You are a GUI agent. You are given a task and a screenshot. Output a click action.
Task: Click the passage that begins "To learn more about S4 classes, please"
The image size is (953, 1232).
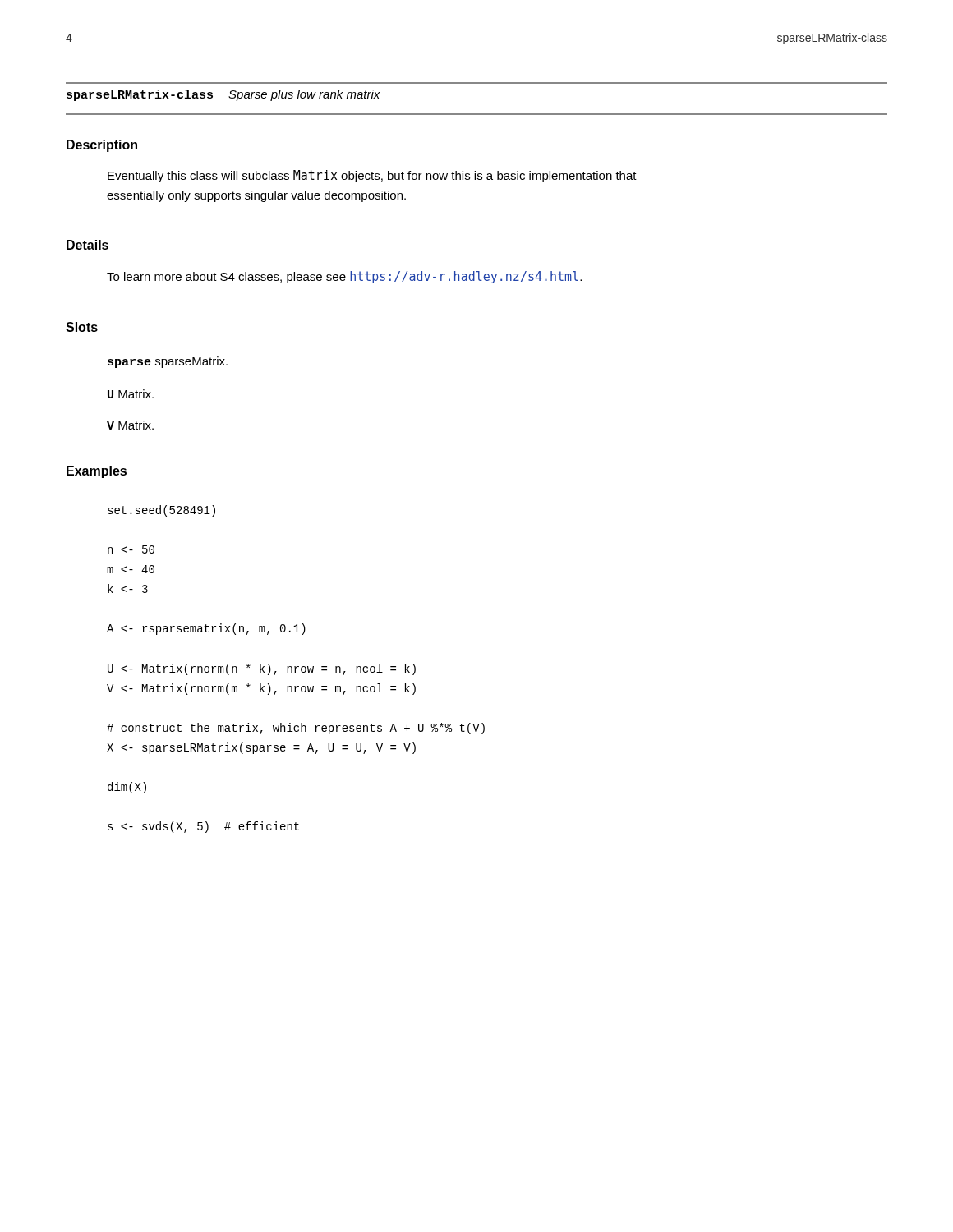coord(345,277)
